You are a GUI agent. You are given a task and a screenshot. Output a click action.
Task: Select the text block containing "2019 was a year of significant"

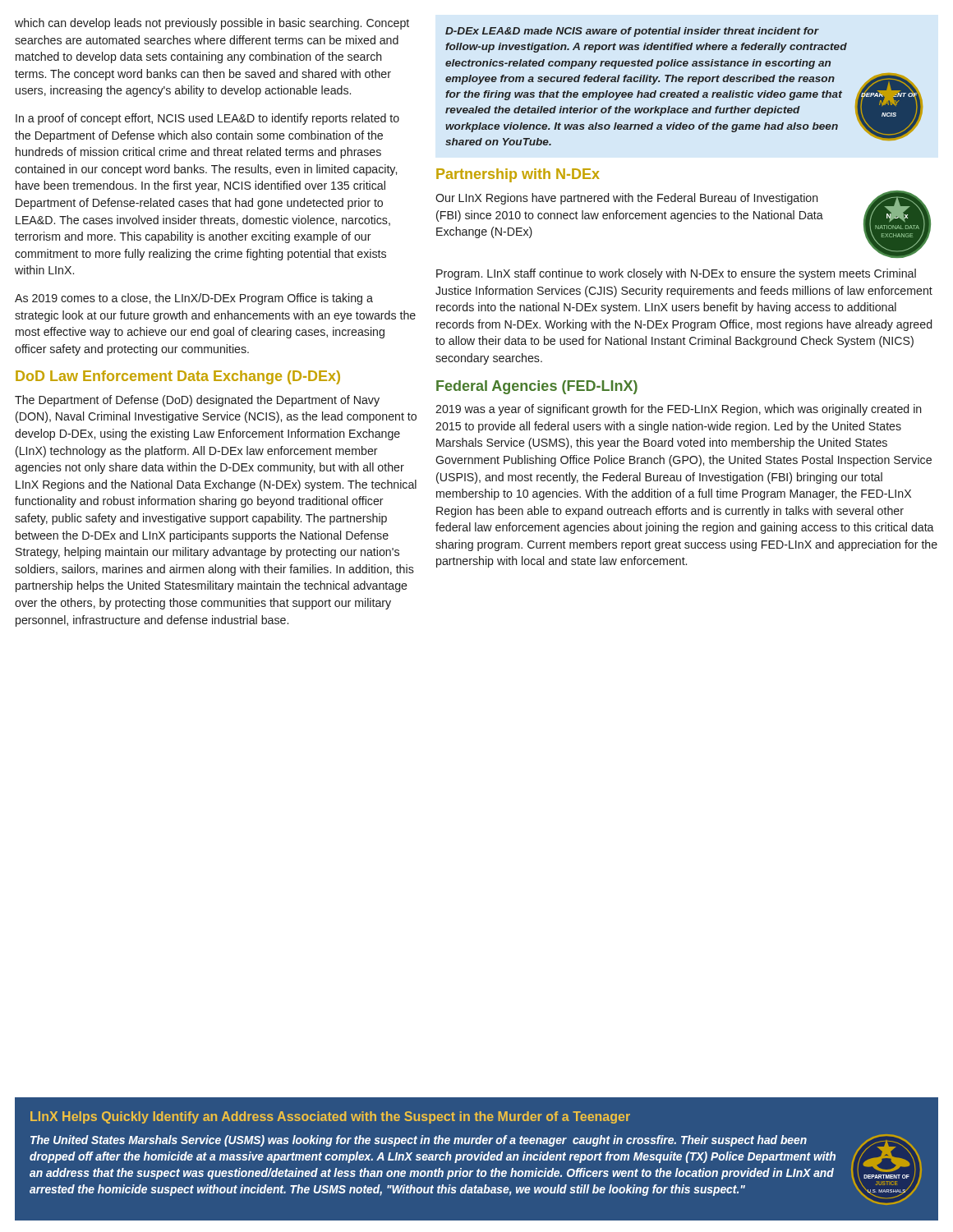(686, 485)
